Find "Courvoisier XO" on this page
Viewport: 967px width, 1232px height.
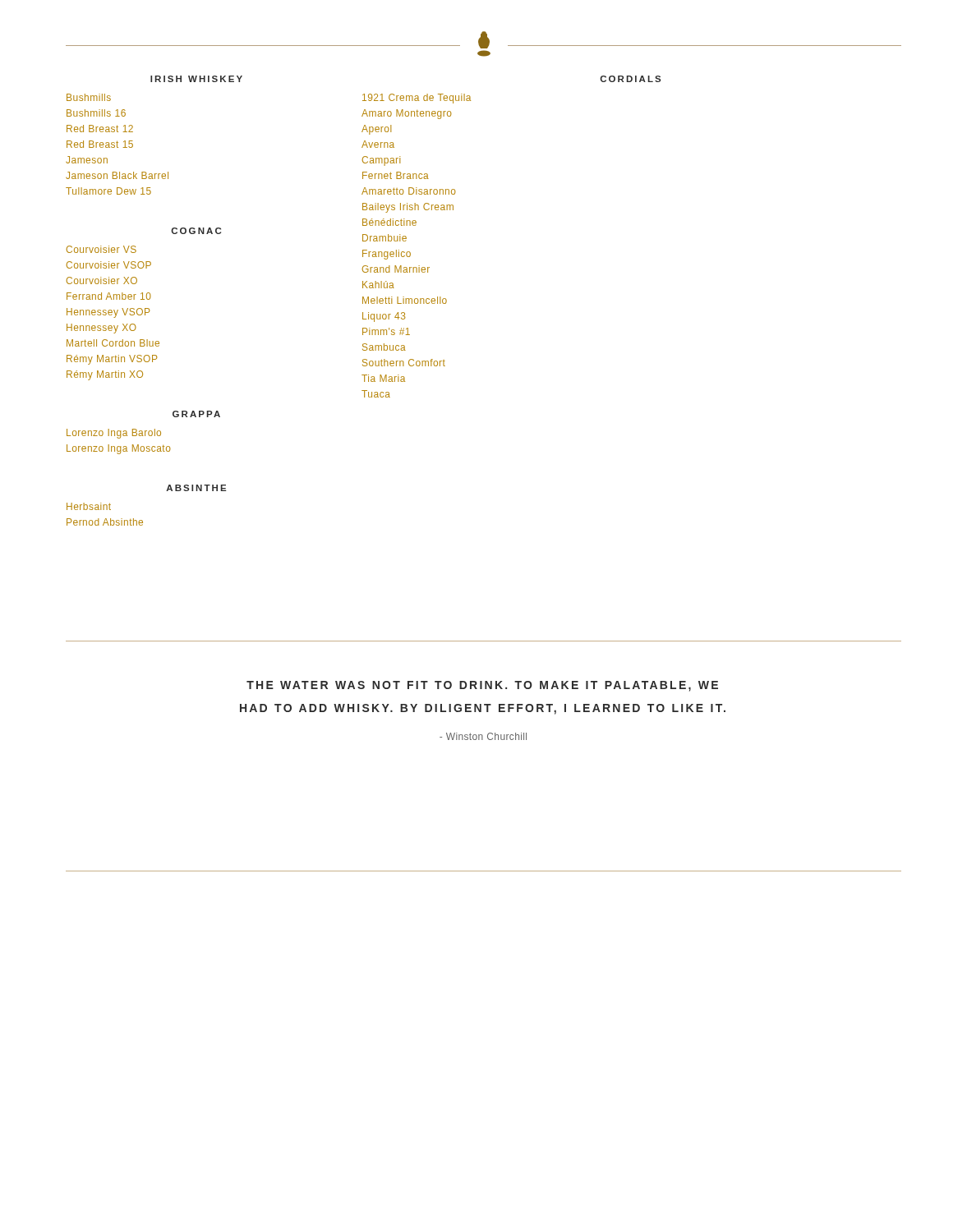click(102, 281)
